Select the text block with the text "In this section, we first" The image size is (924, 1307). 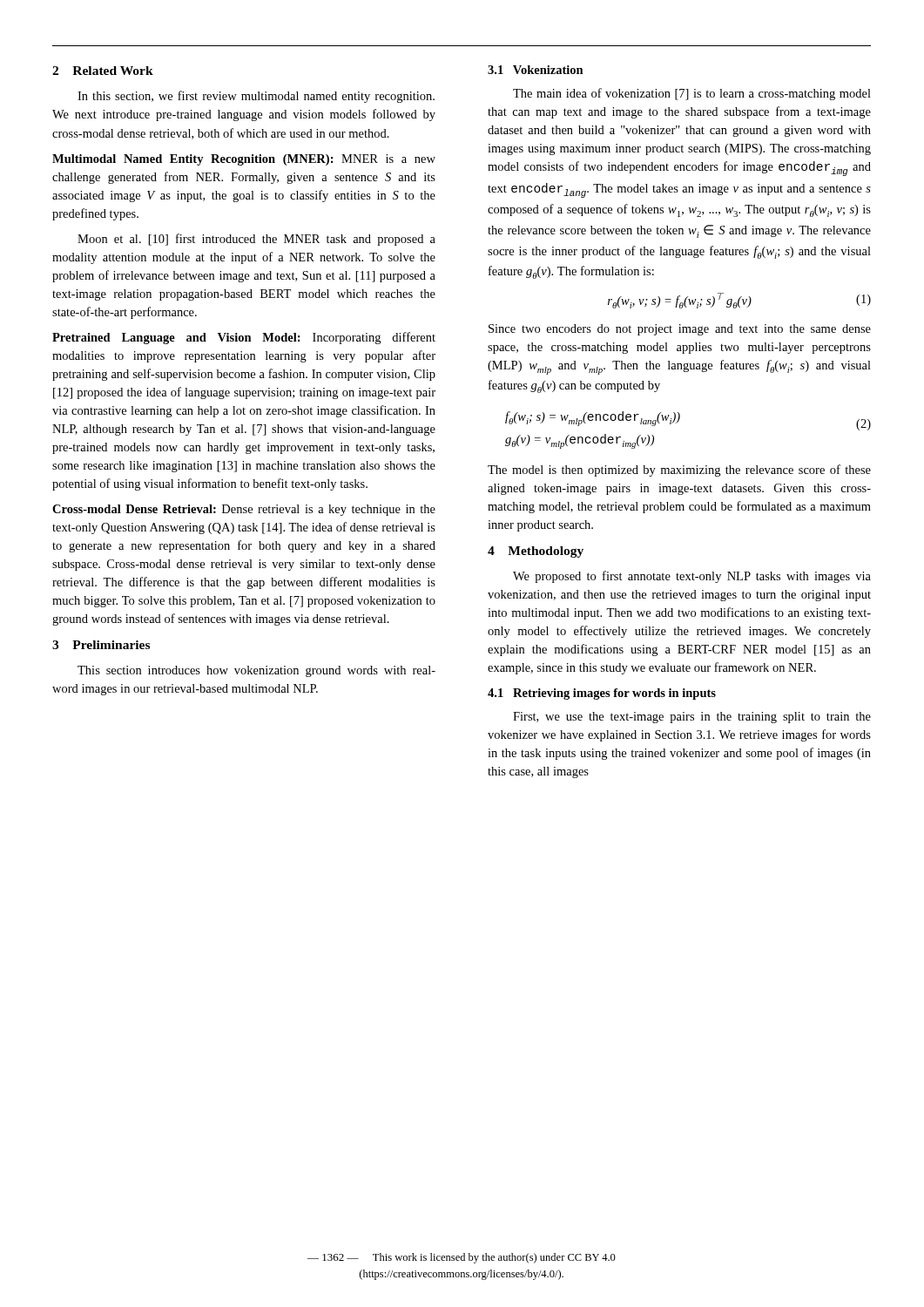click(244, 115)
